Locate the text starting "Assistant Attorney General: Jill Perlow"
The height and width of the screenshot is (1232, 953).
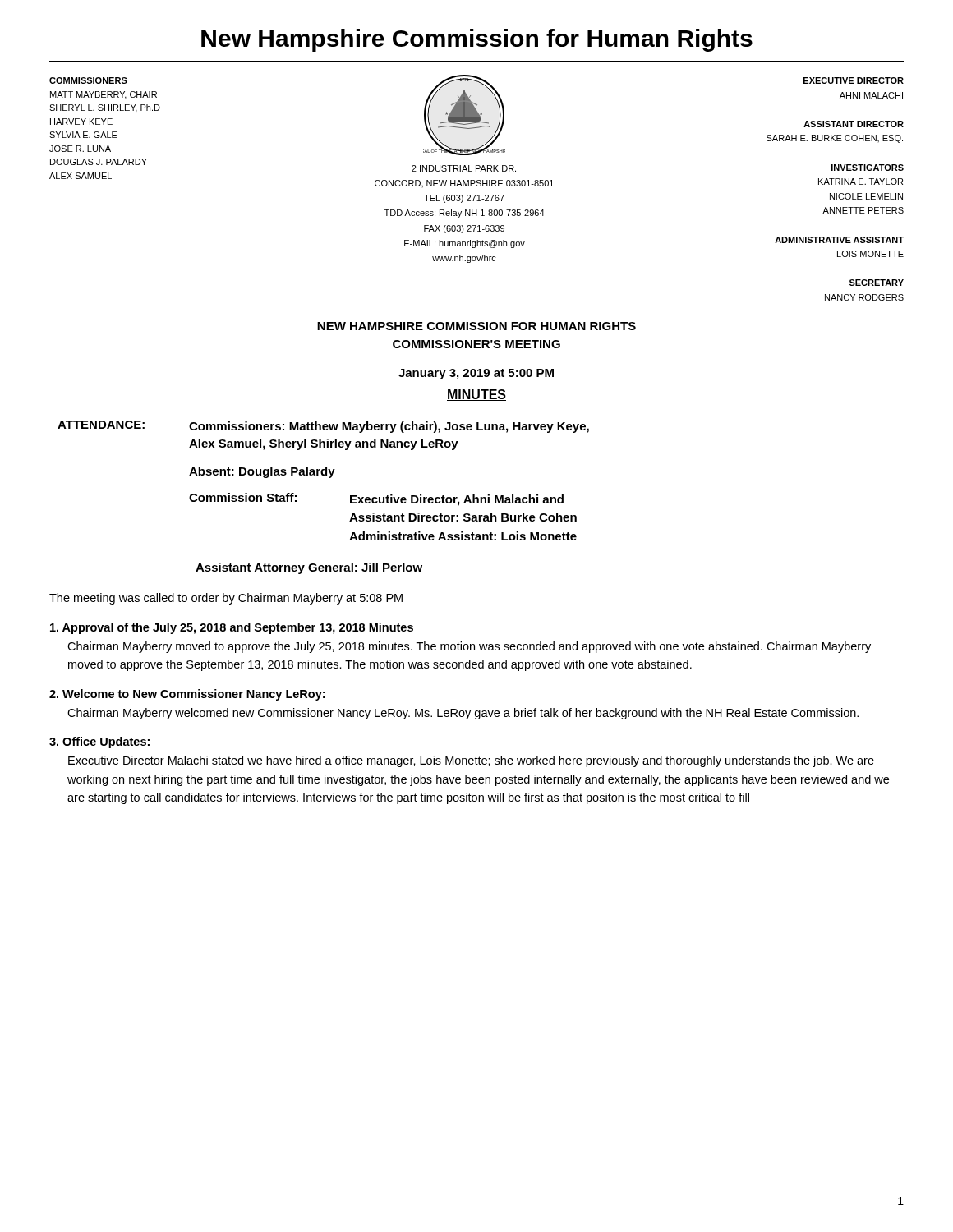[309, 567]
